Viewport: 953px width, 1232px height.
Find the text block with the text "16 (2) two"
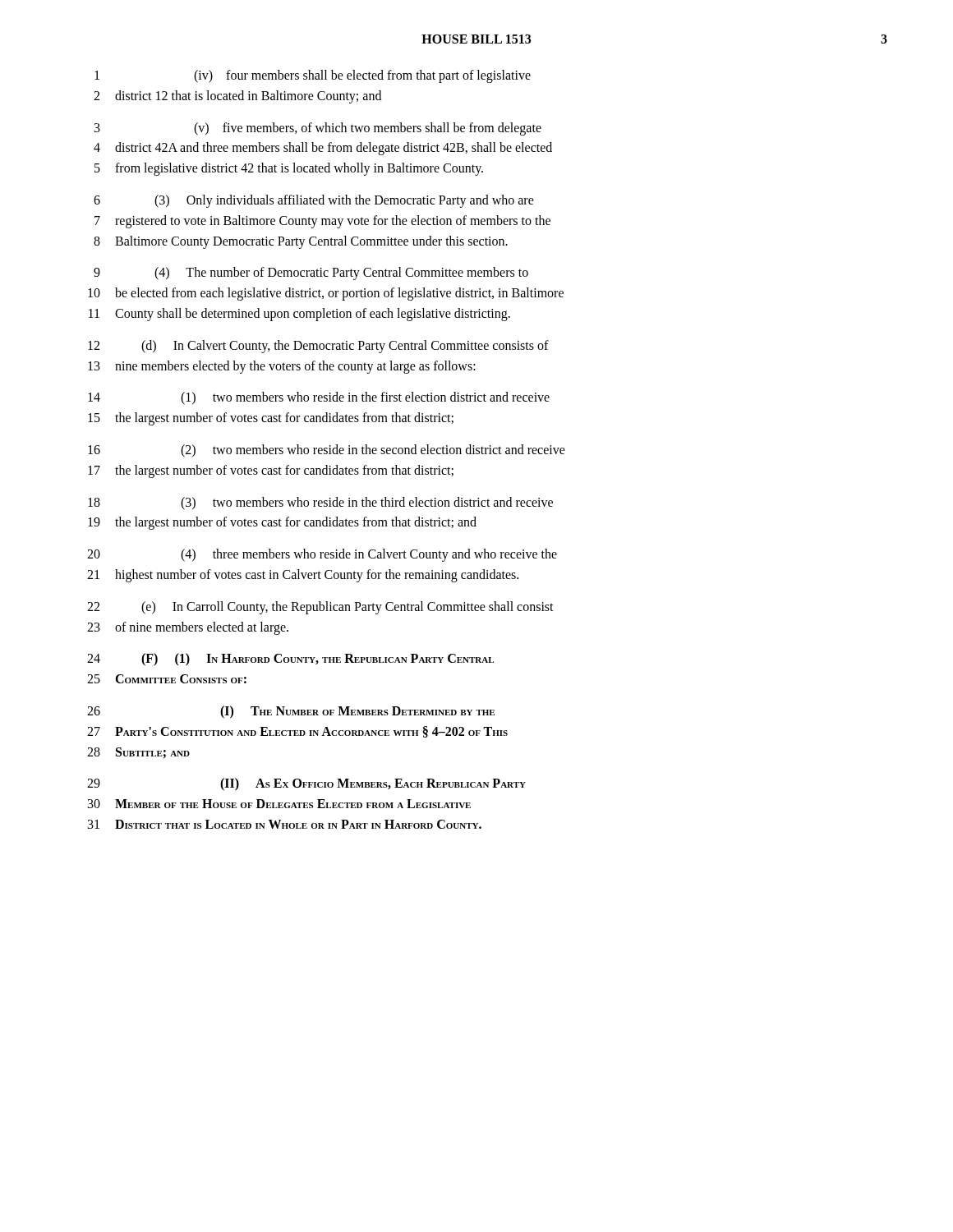click(476, 461)
